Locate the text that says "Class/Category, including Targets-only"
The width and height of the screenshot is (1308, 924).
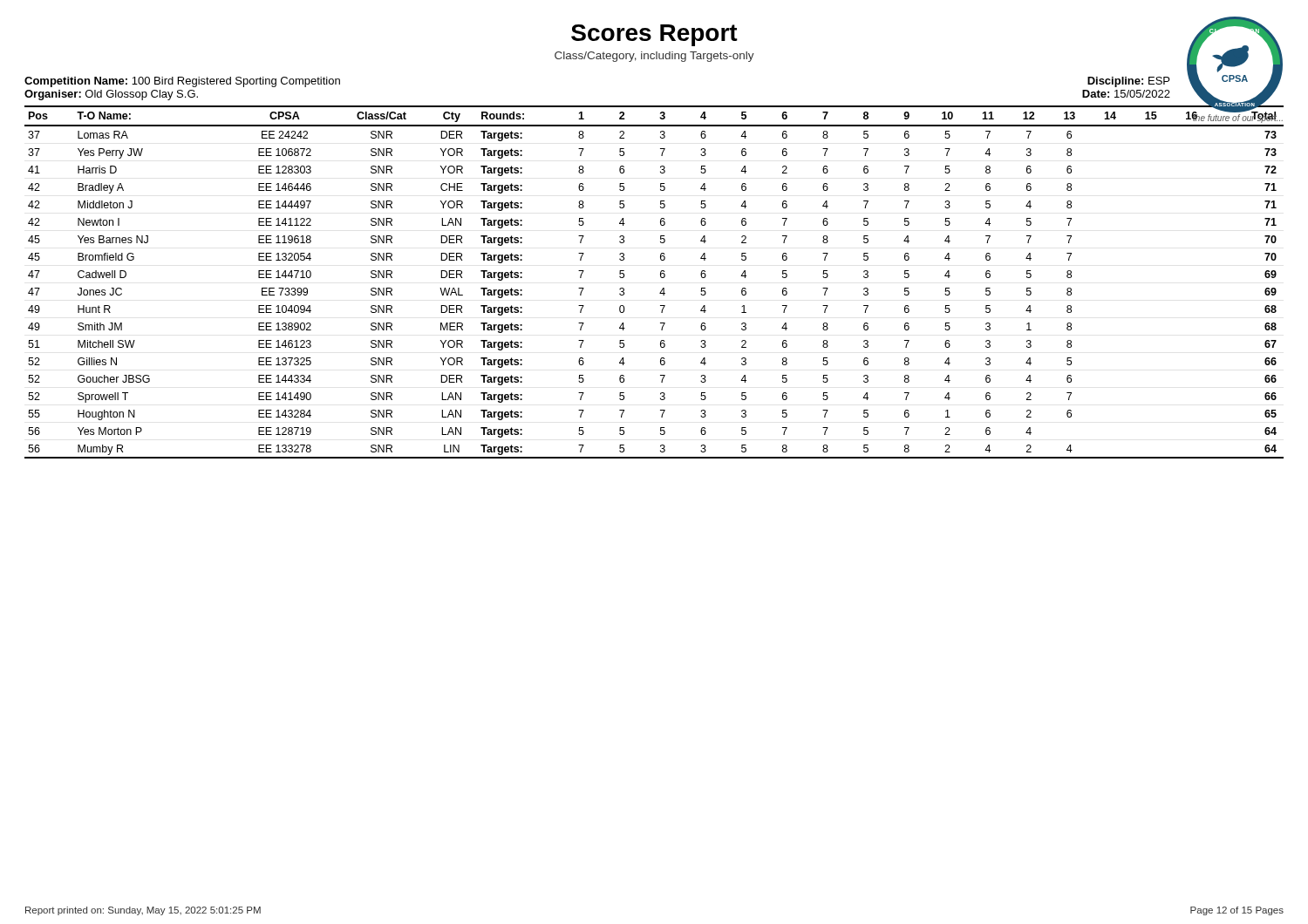(x=654, y=55)
